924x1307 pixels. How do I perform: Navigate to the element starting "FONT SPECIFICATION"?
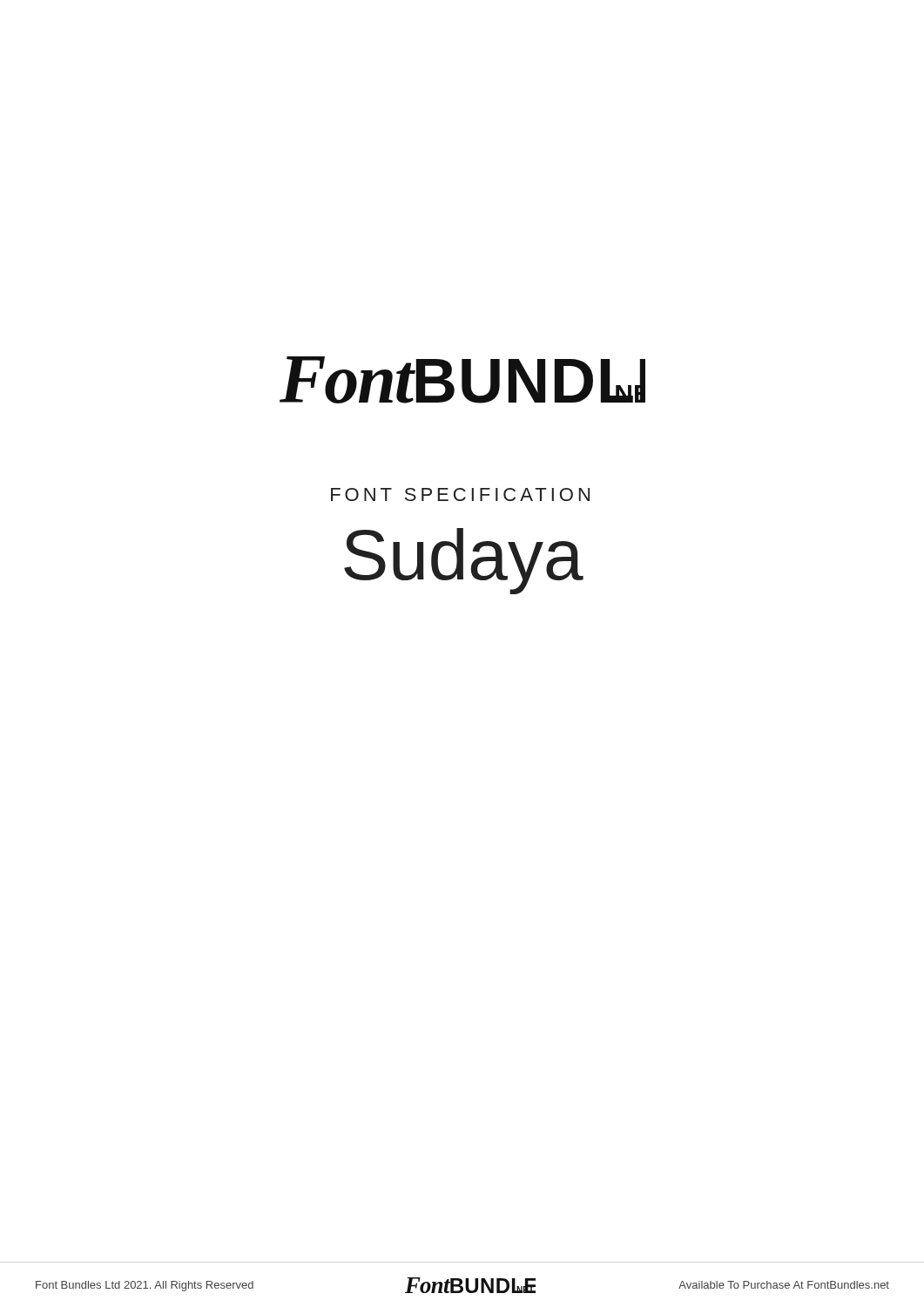coord(462,495)
